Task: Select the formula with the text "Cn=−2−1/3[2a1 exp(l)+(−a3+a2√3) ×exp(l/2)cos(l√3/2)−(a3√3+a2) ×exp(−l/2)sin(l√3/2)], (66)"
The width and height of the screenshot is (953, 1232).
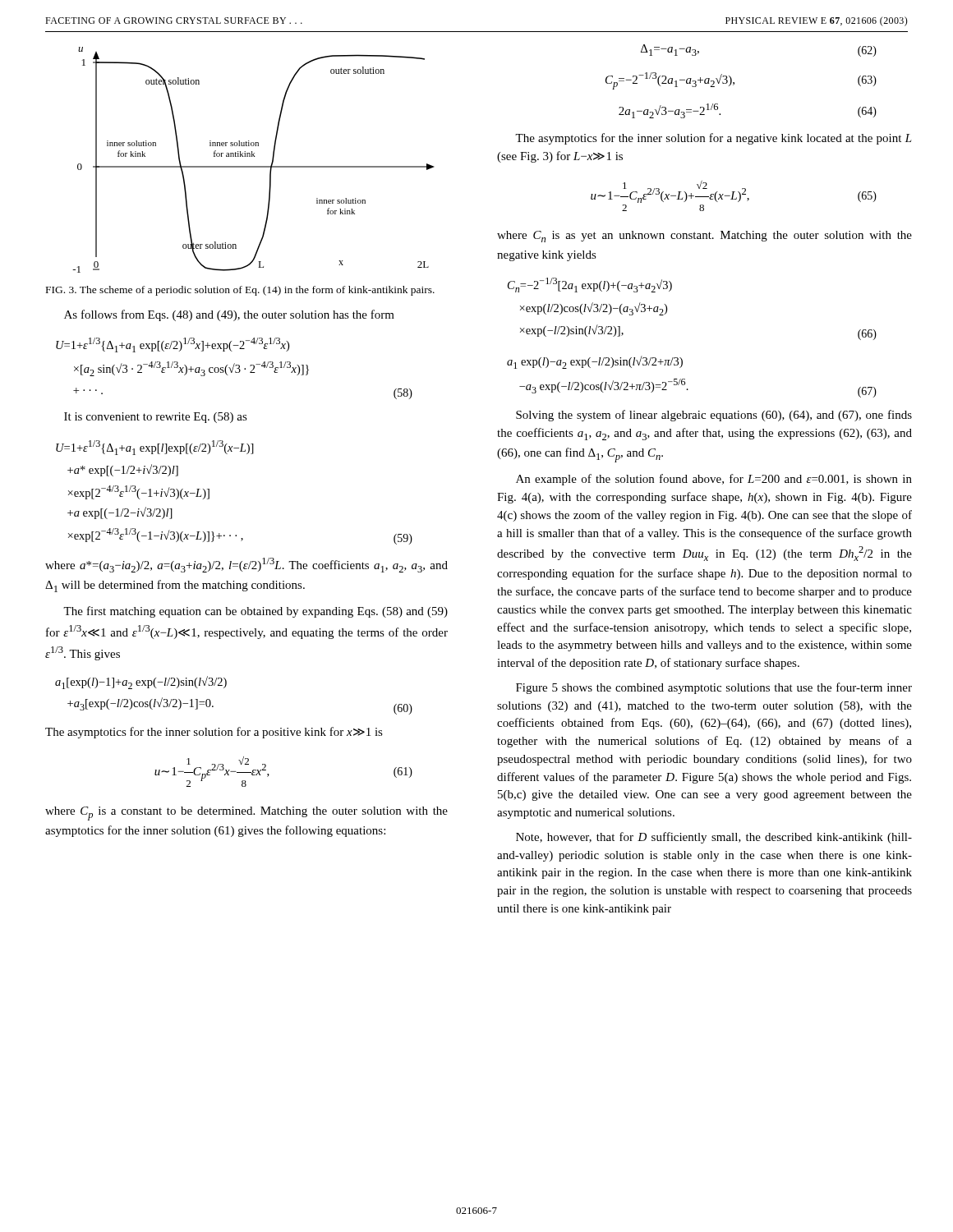Action: click(590, 285)
